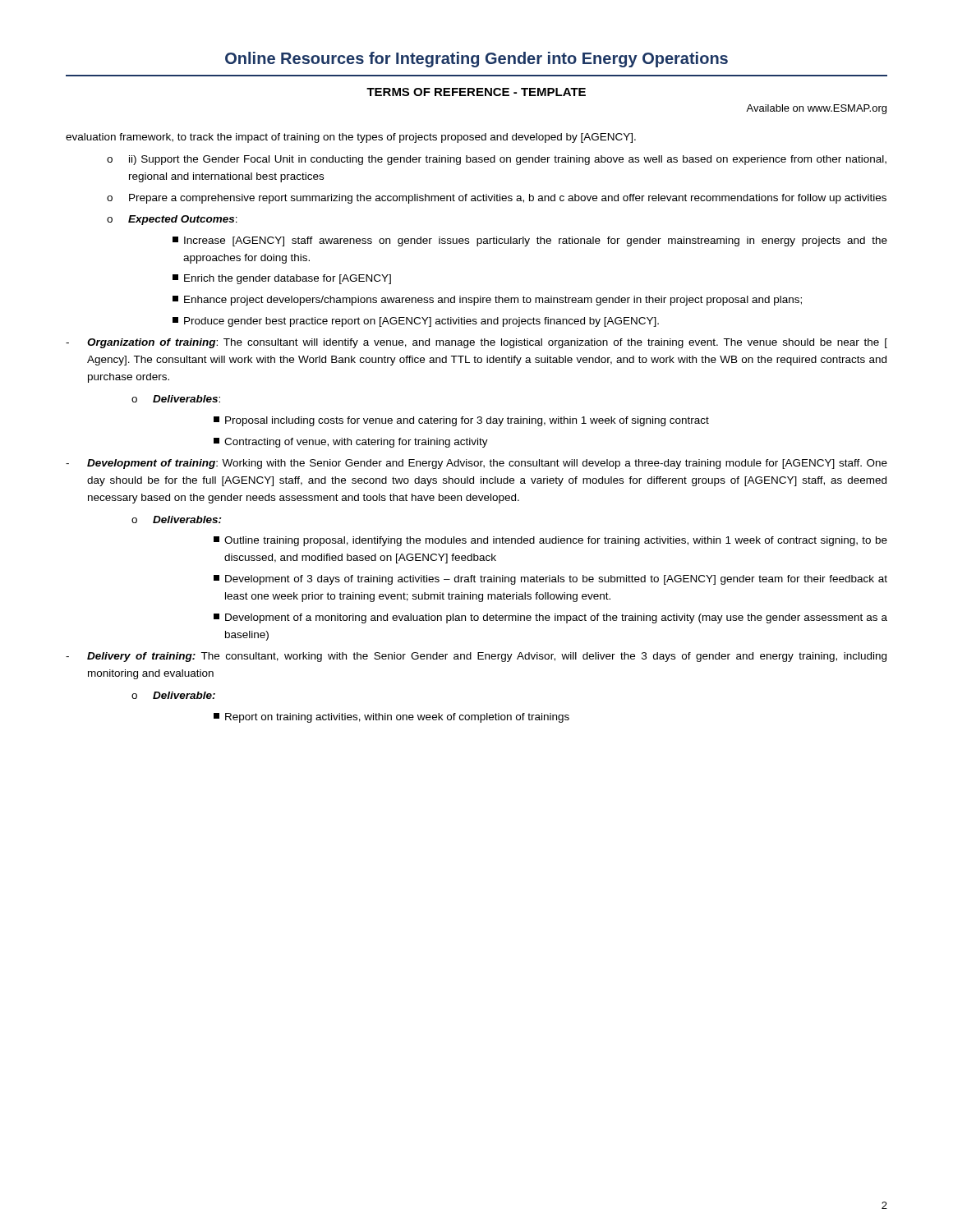The image size is (953, 1232).
Task: Click on the region starting "Produce gender best practice report on [AGENCY] activities"
Action: coord(416,322)
